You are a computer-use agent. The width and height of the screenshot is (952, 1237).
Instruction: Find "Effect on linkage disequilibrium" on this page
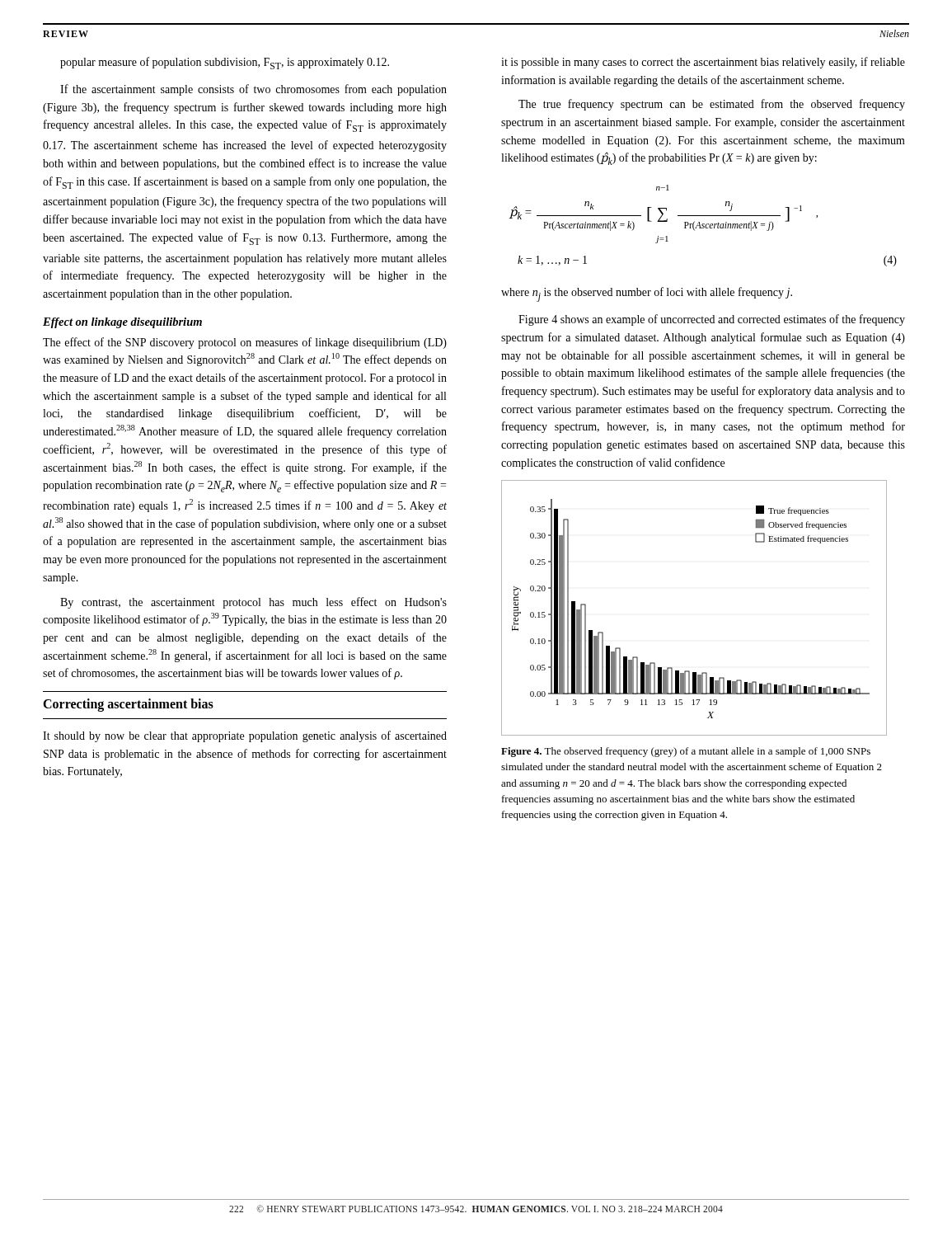pyautogui.click(x=123, y=321)
